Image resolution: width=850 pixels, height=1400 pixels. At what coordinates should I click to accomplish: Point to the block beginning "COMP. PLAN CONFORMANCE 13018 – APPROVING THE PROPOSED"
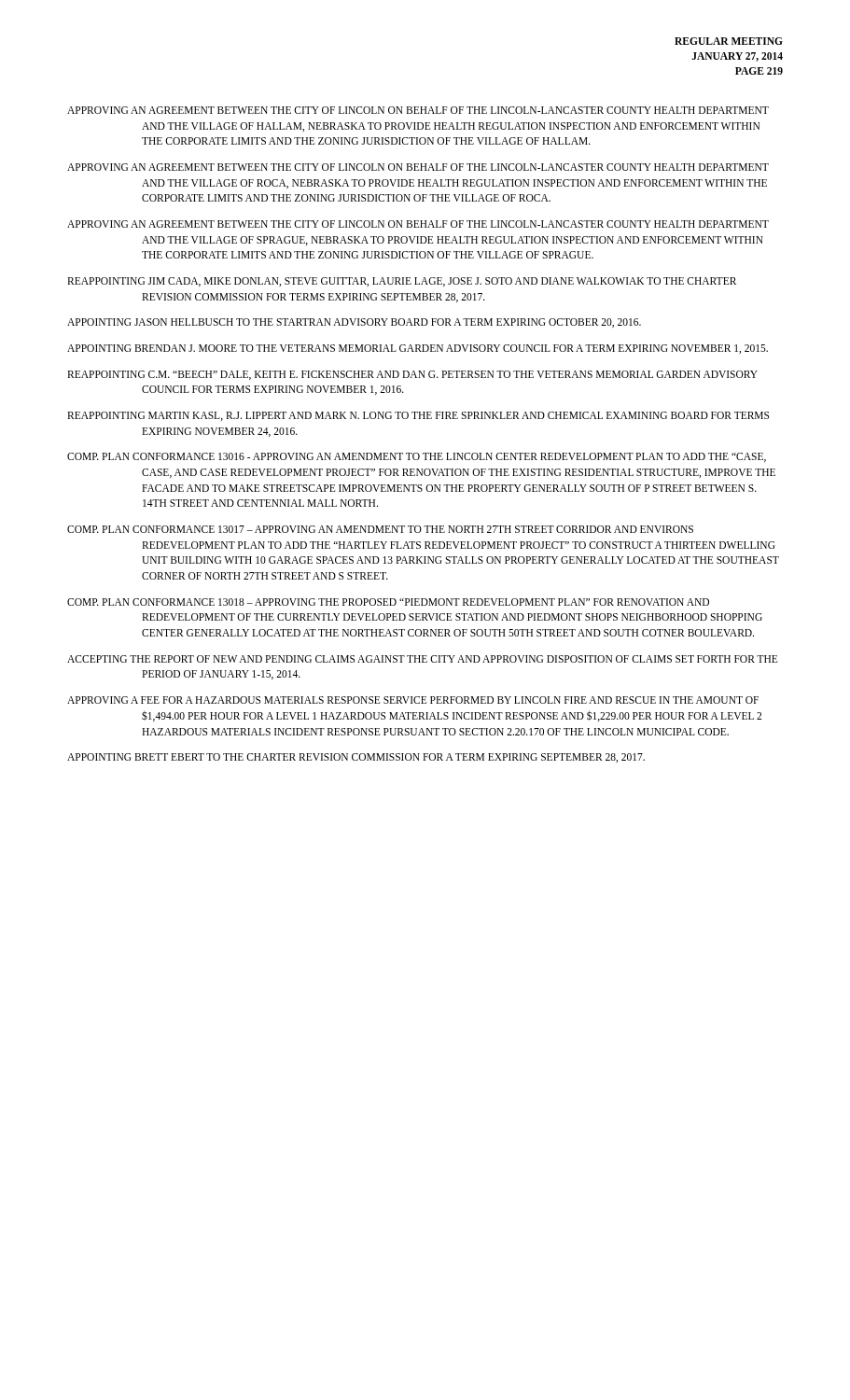(415, 617)
